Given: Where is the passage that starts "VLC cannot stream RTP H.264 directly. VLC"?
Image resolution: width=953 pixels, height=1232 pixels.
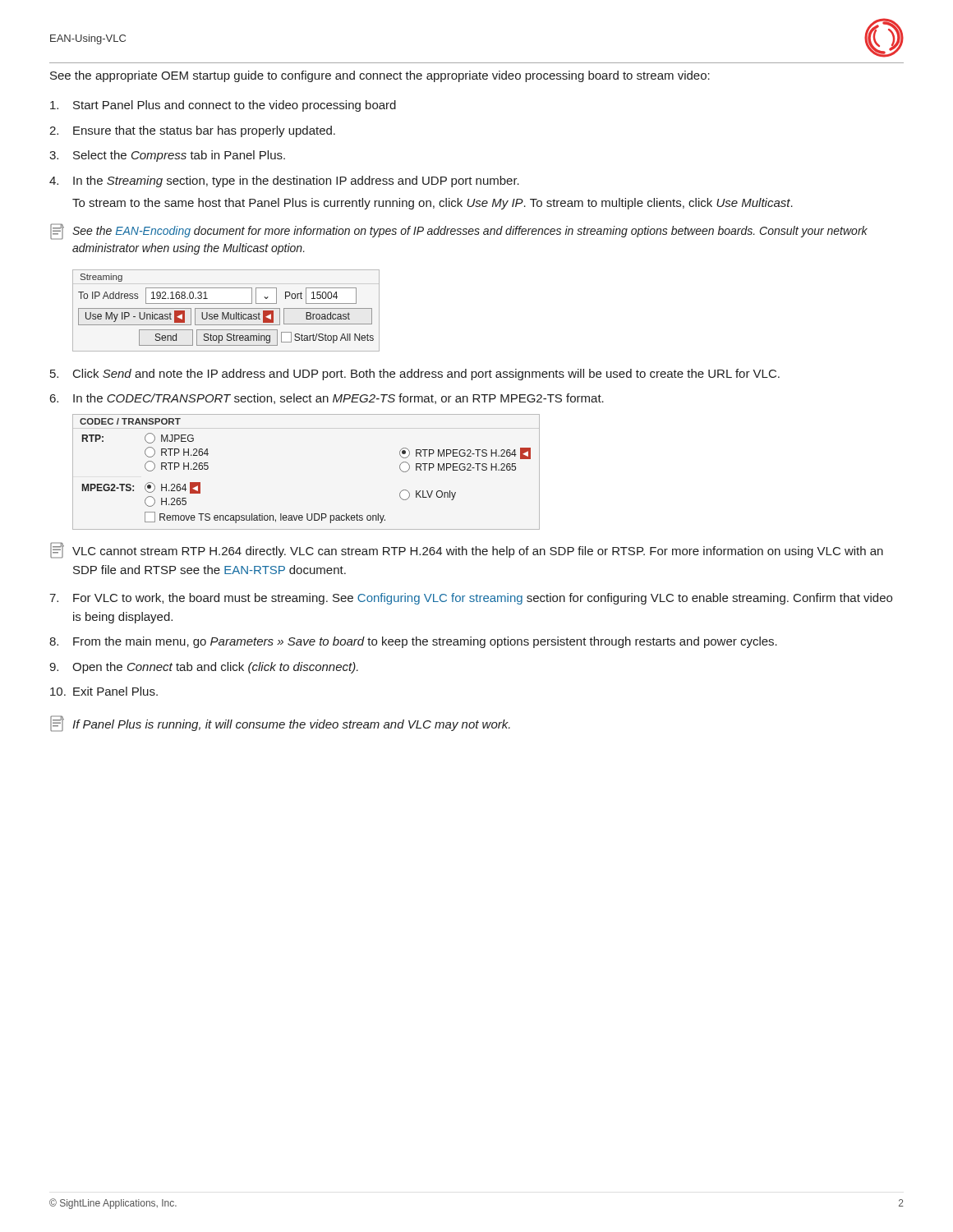Looking at the screenshot, I should (476, 560).
